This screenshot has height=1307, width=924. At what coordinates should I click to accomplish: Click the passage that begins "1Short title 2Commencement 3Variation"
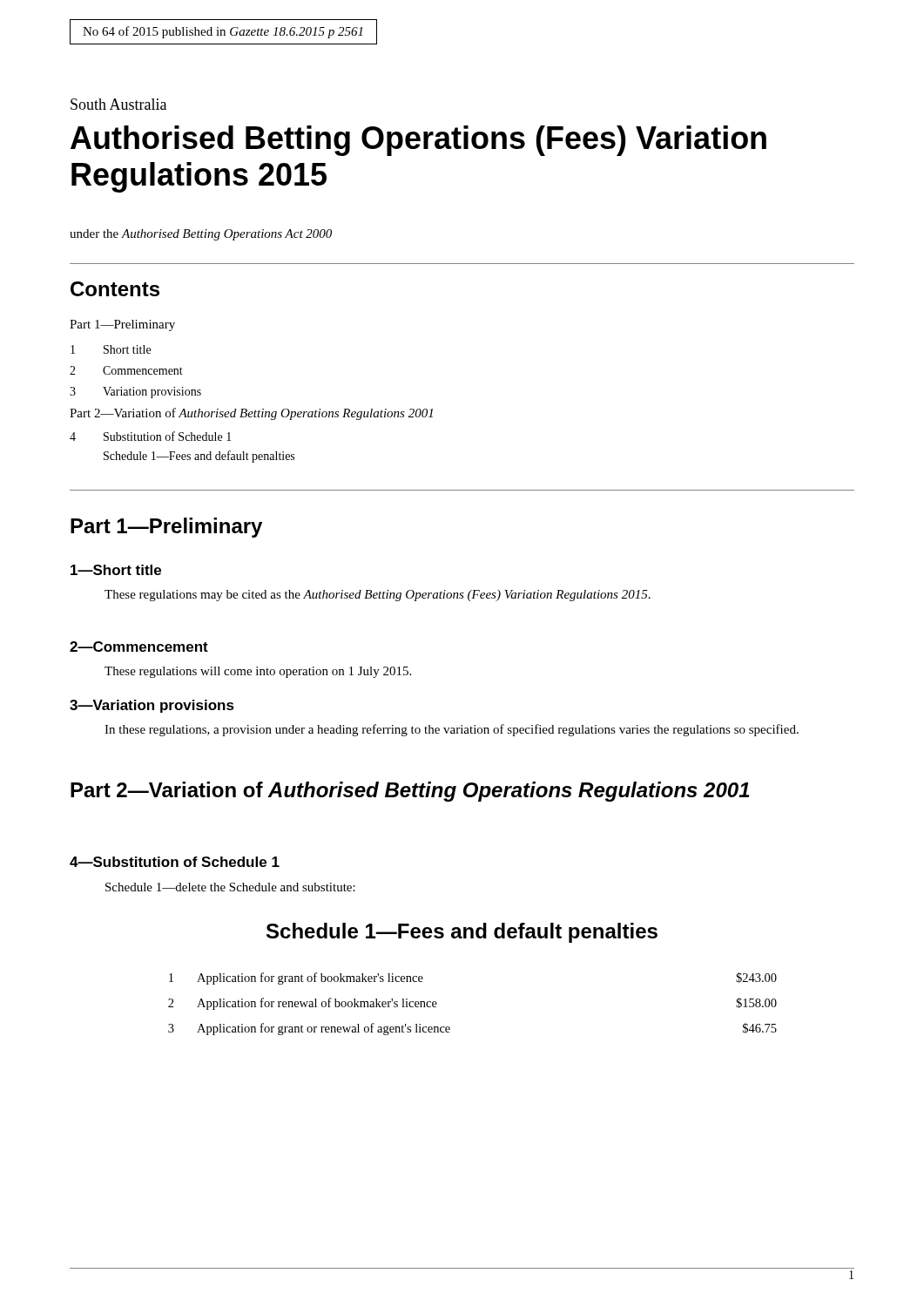(136, 371)
